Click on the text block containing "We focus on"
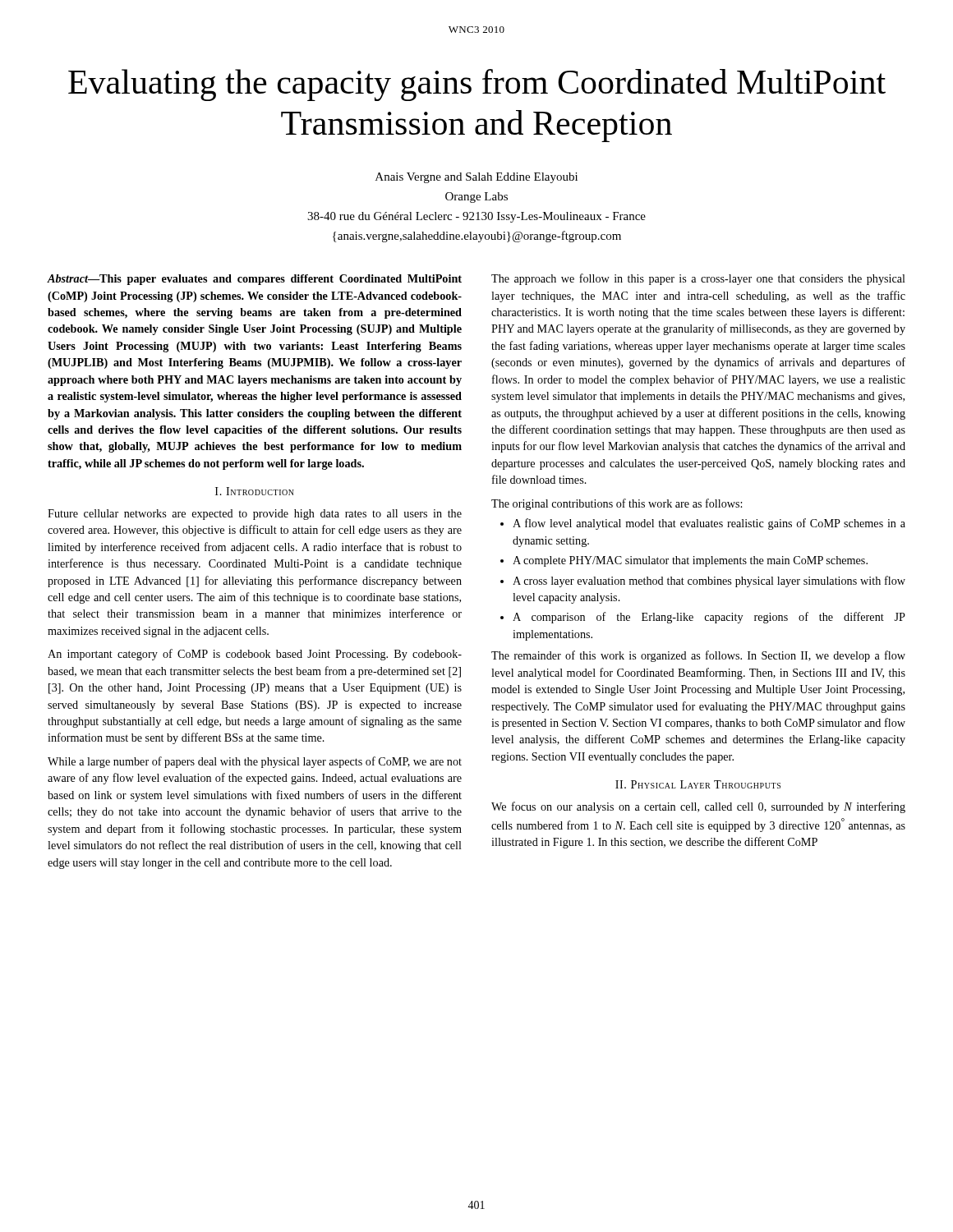 coord(698,825)
